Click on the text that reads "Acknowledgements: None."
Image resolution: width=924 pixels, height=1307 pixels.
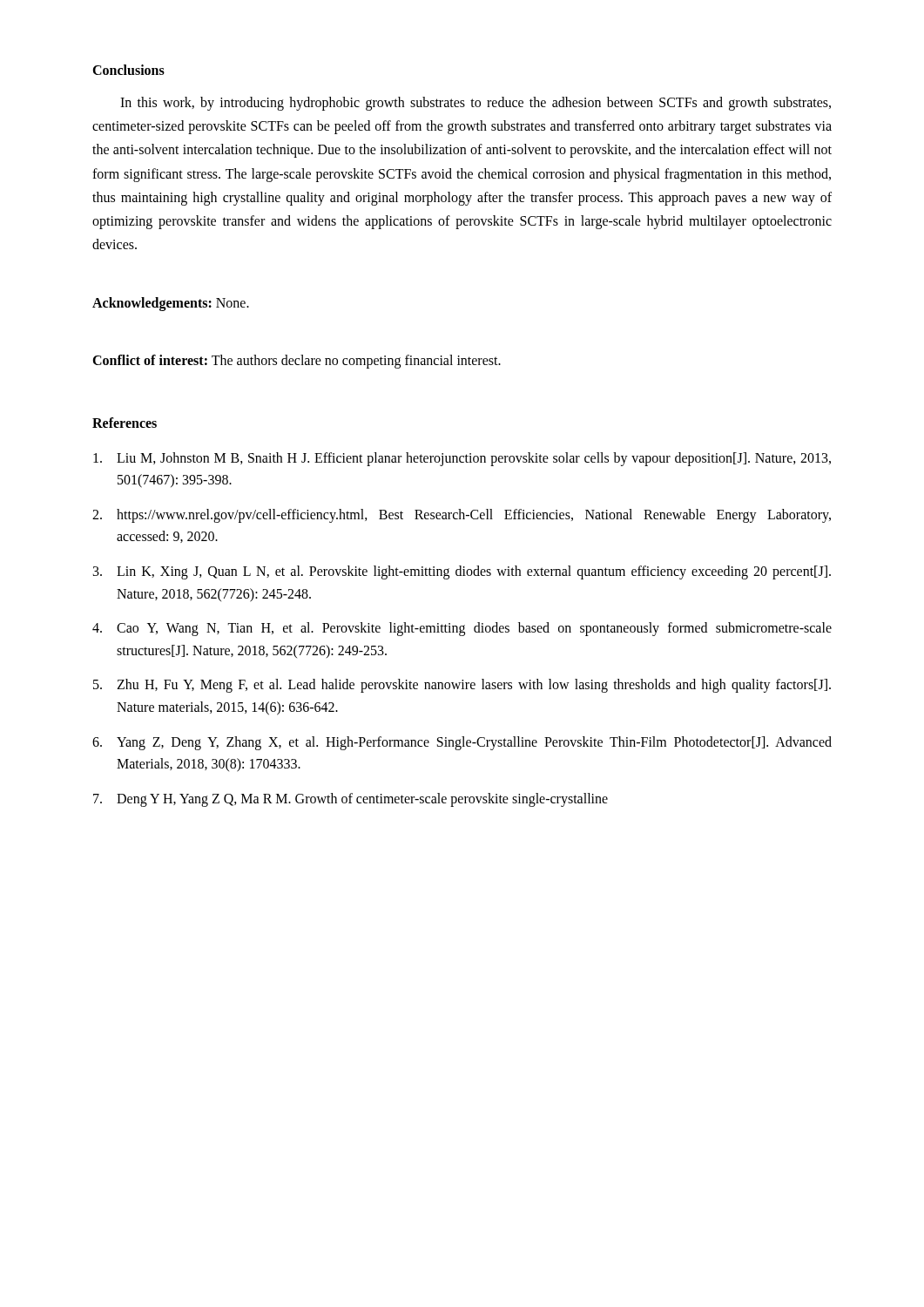[171, 303]
